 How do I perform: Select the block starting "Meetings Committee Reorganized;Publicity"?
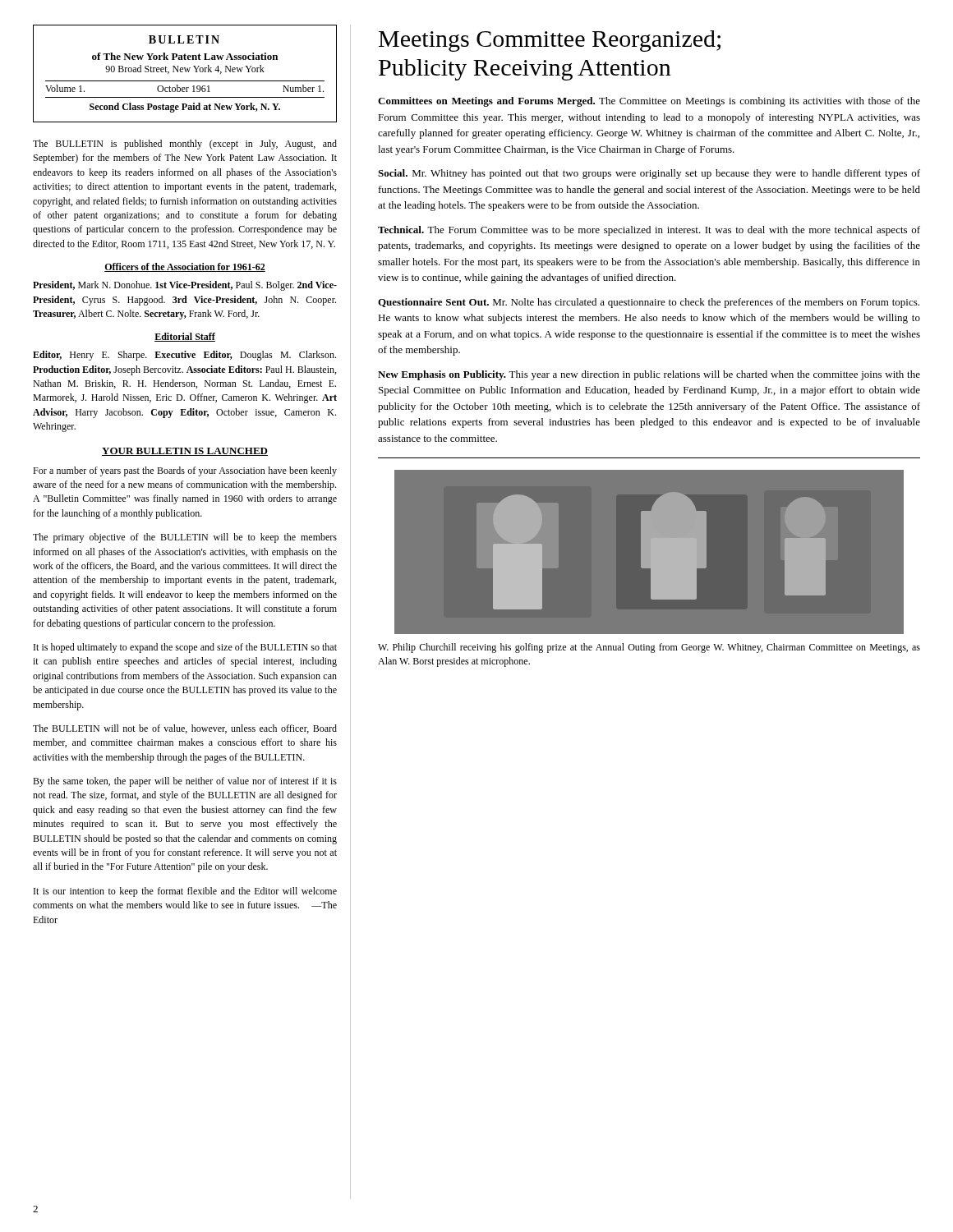pyautogui.click(x=649, y=53)
